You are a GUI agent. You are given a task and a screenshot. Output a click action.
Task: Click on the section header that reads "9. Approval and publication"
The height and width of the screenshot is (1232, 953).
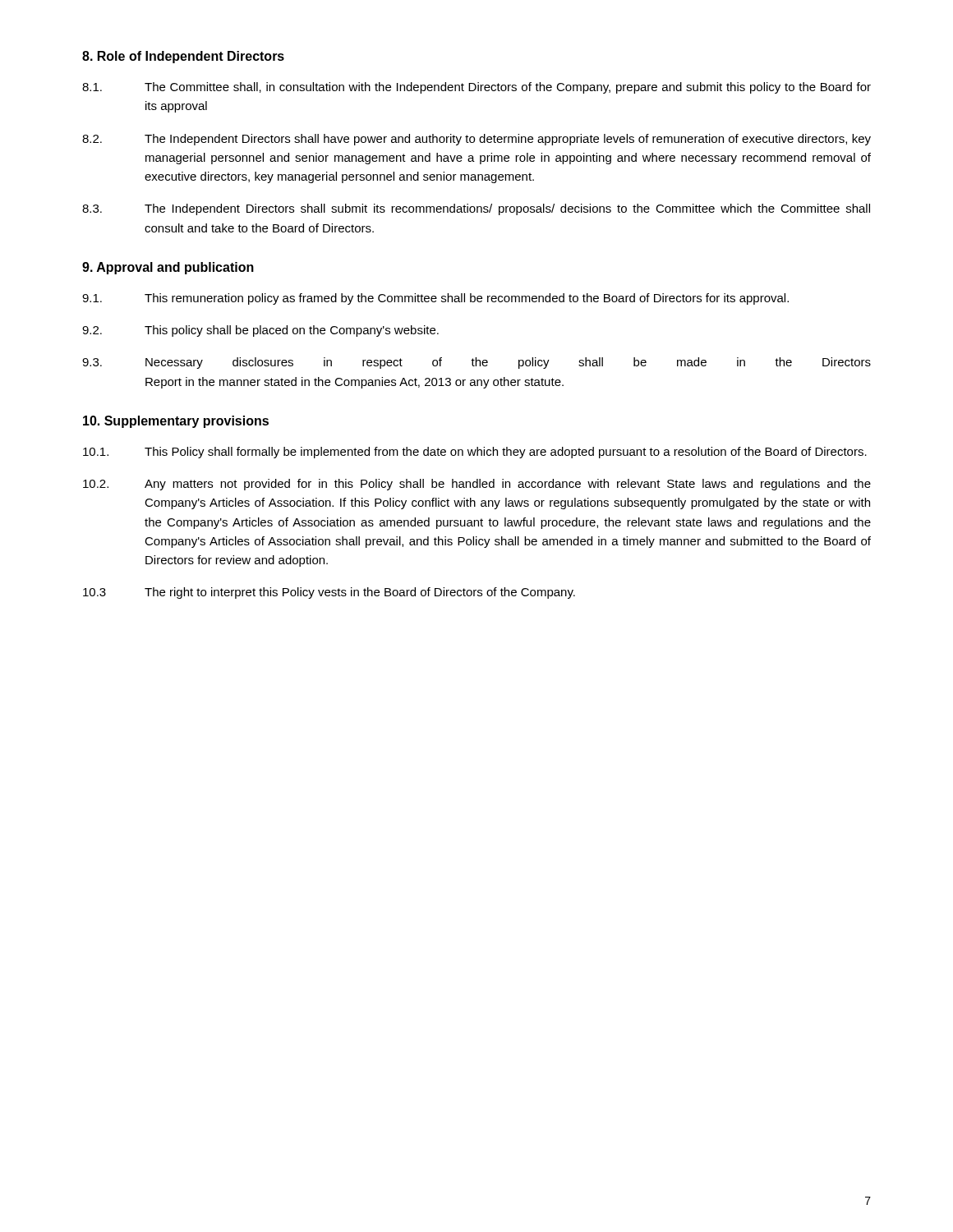click(168, 267)
